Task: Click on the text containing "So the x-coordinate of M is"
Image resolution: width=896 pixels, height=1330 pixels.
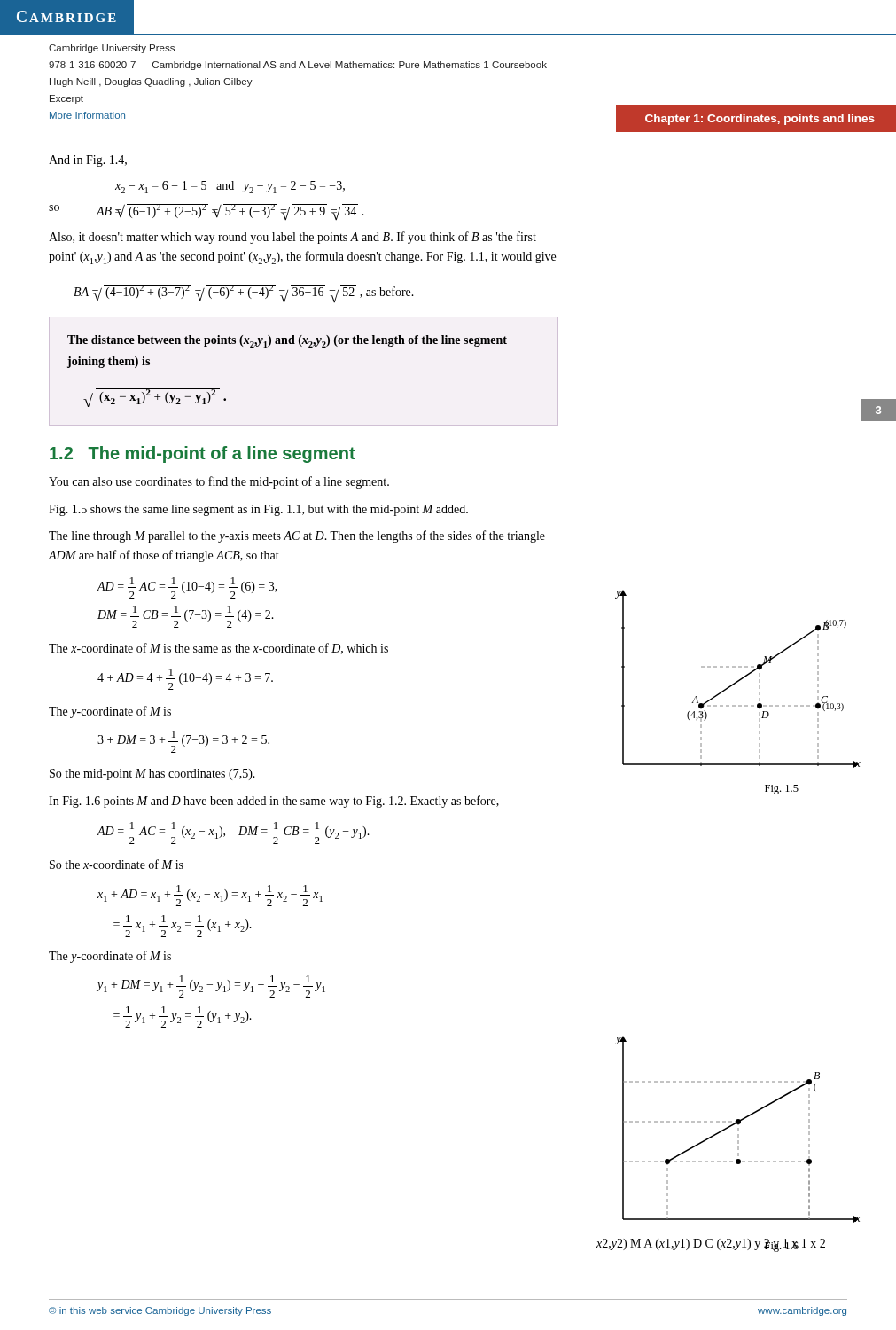Action: click(x=116, y=865)
